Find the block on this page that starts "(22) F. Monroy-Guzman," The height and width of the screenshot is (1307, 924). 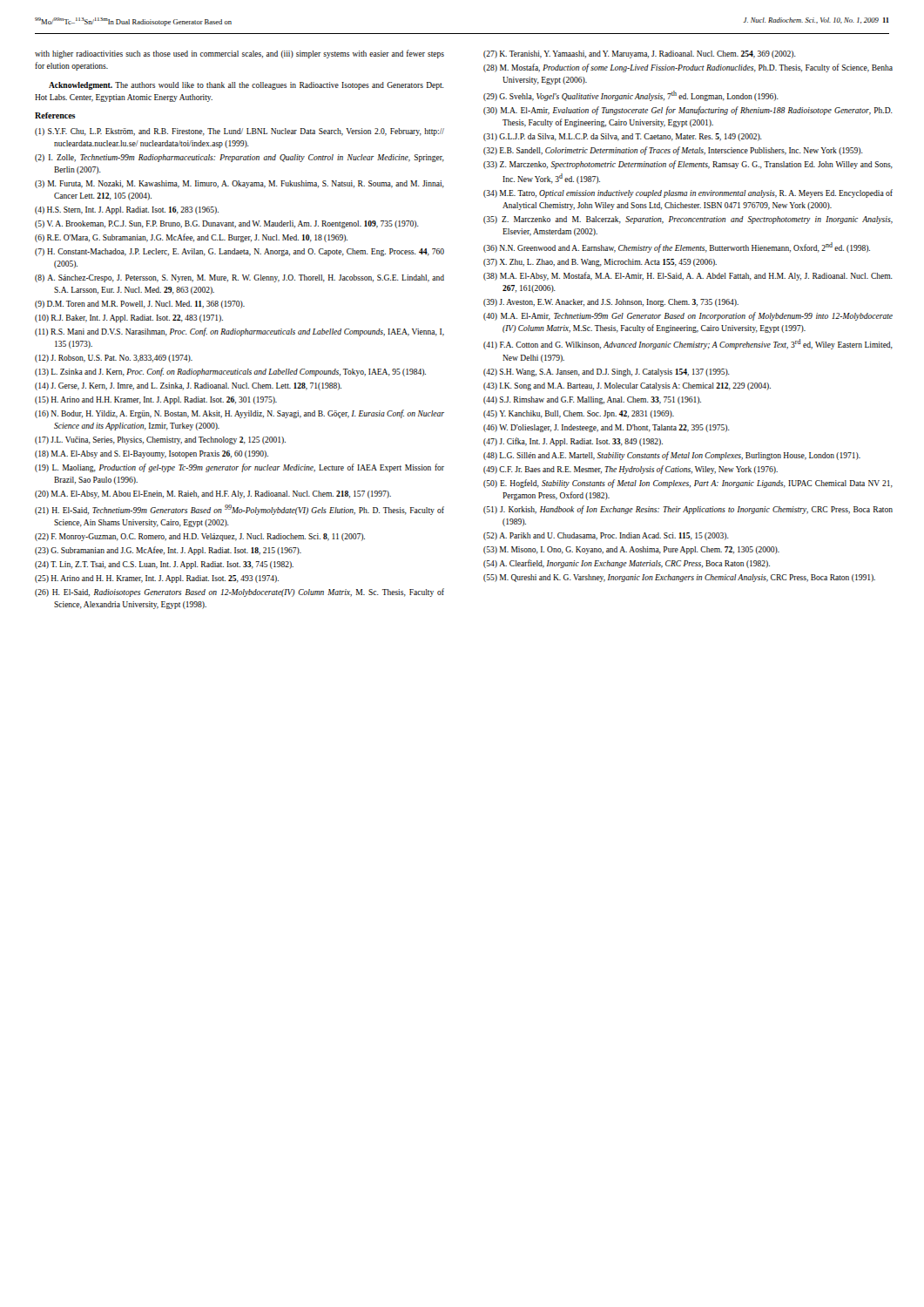pyautogui.click(x=200, y=537)
